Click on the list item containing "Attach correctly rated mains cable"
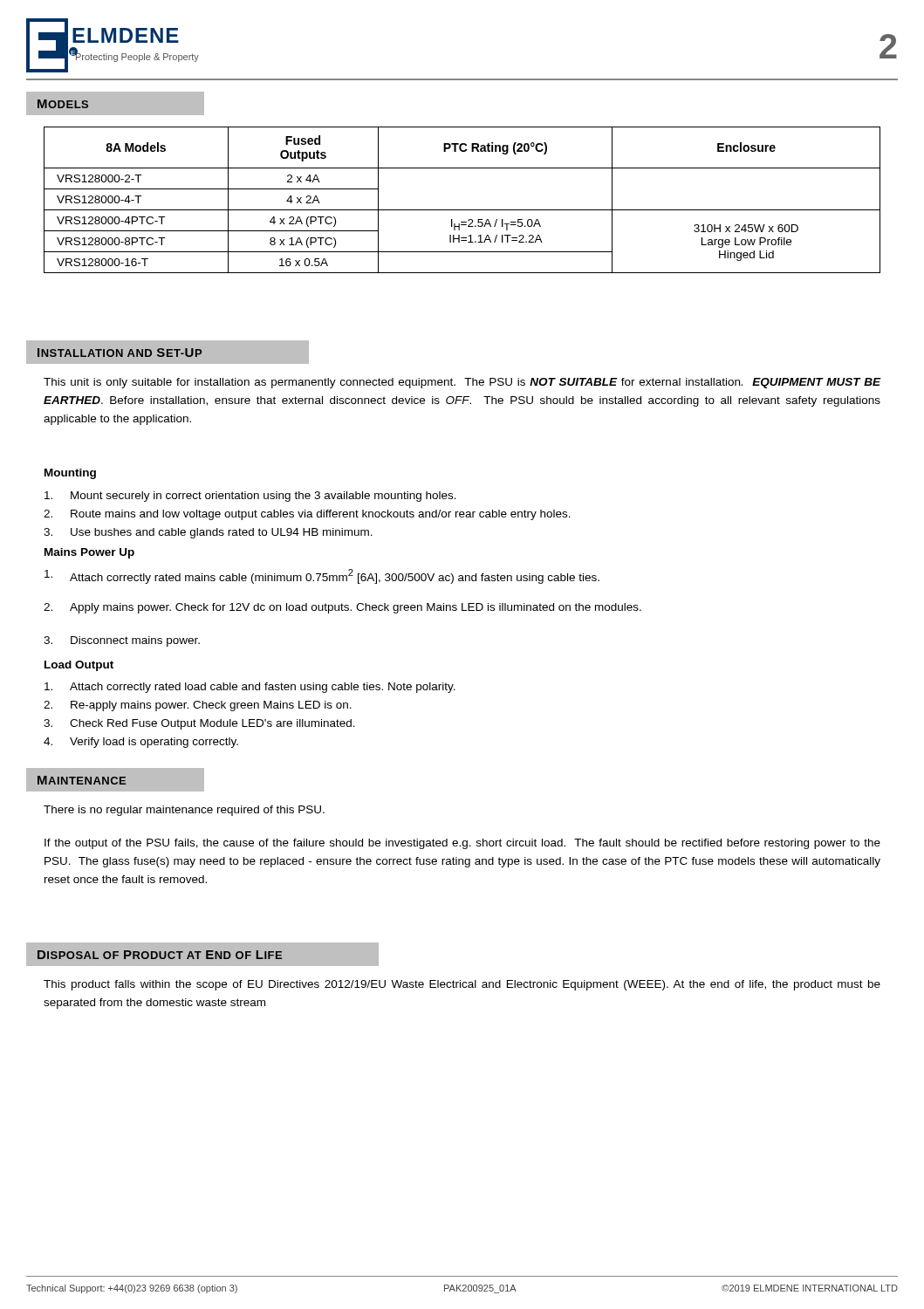Screen dimensions: 1309x924 point(462,576)
